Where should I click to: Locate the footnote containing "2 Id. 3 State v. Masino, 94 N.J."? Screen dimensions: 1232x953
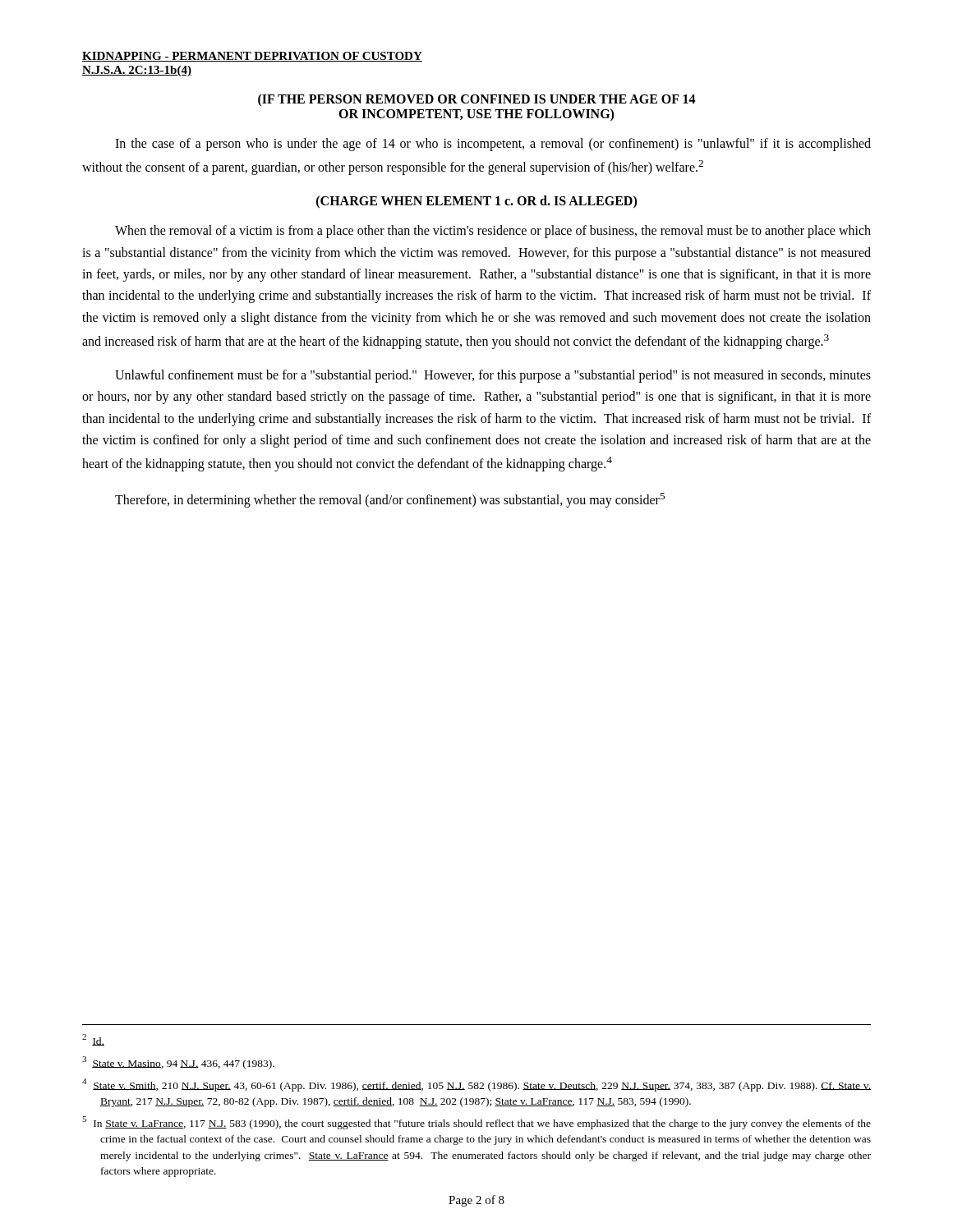476,1104
